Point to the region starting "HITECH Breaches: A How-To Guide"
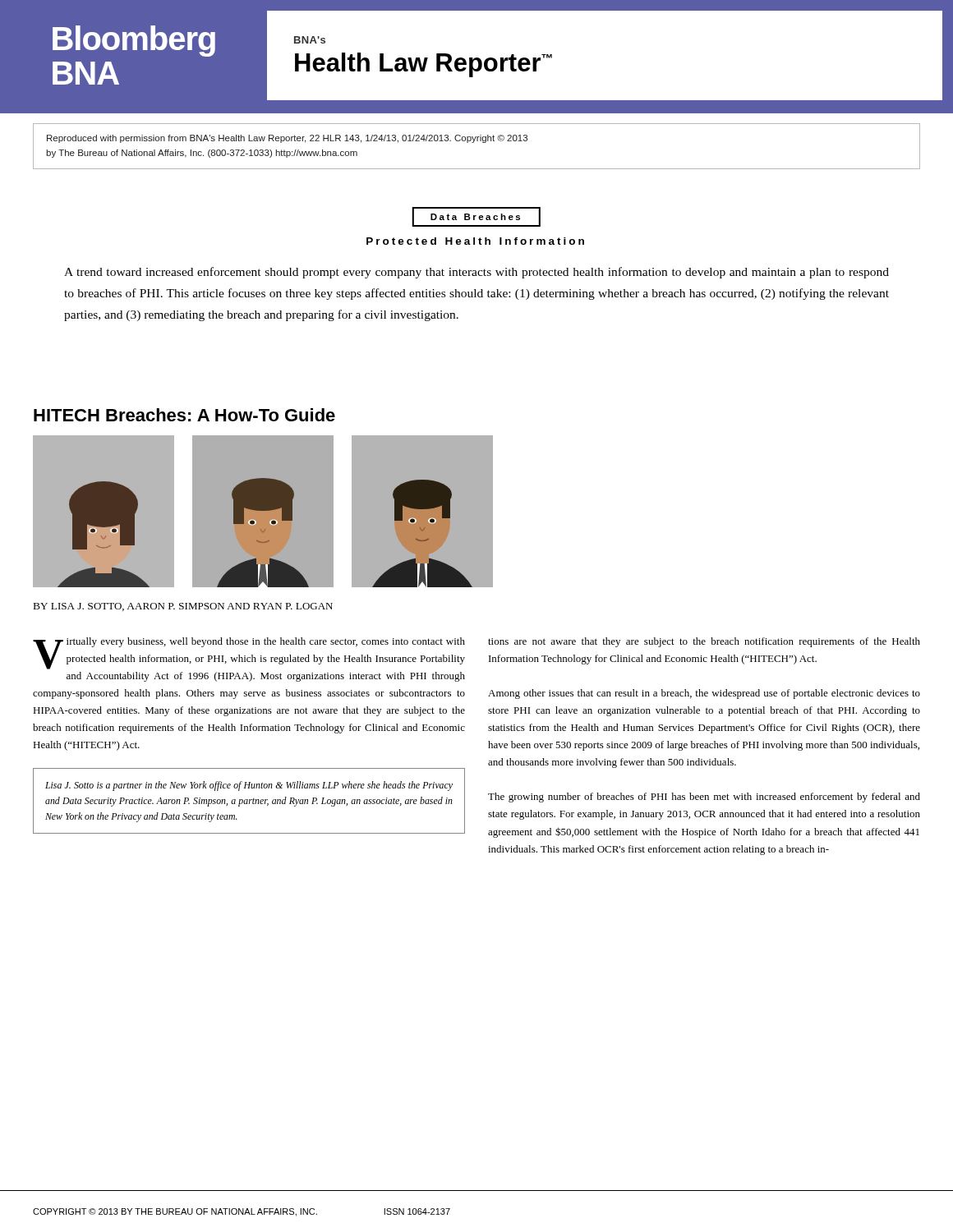The height and width of the screenshot is (1232, 953). coord(184,415)
